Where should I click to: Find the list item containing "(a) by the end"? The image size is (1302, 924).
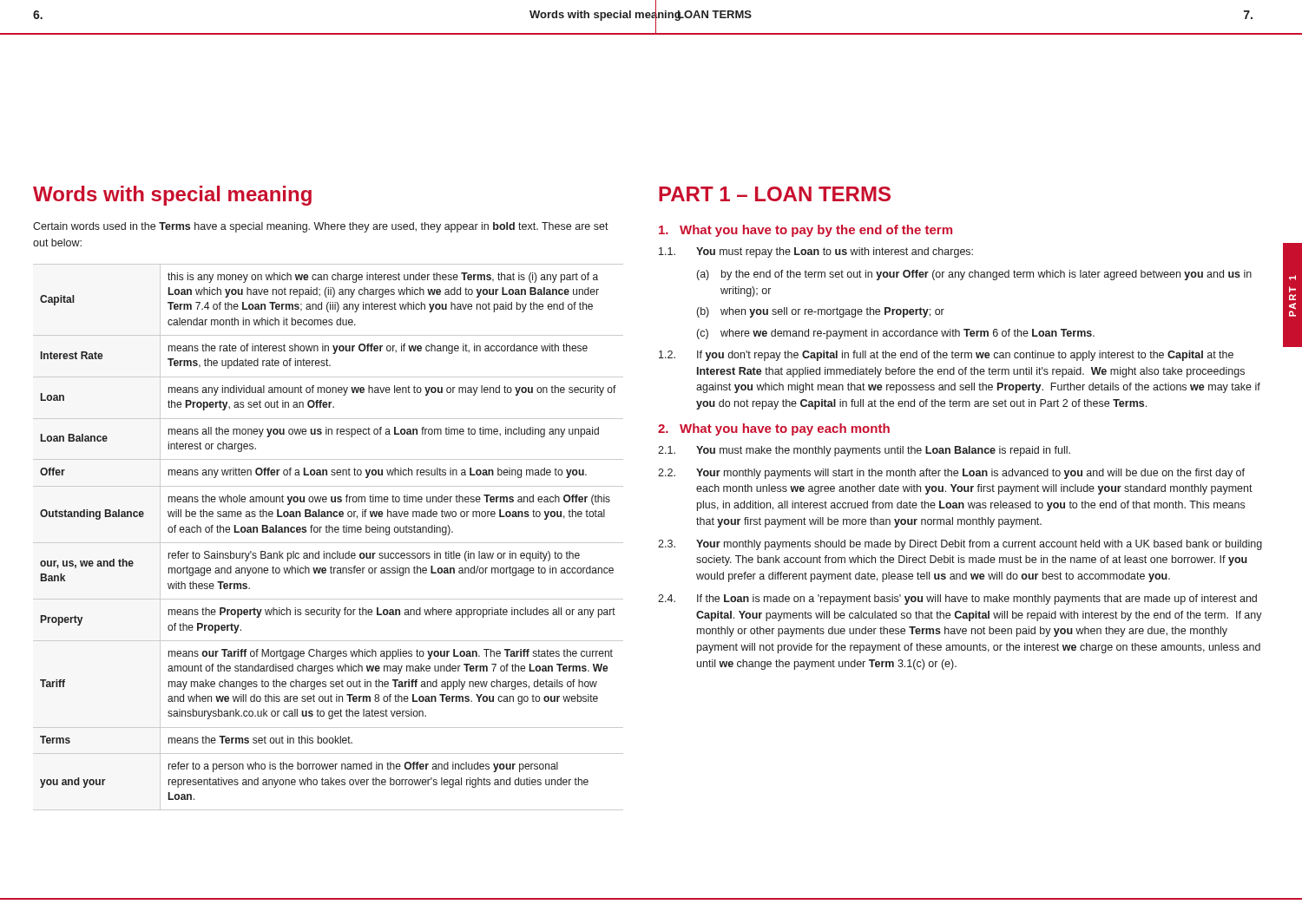point(981,282)
